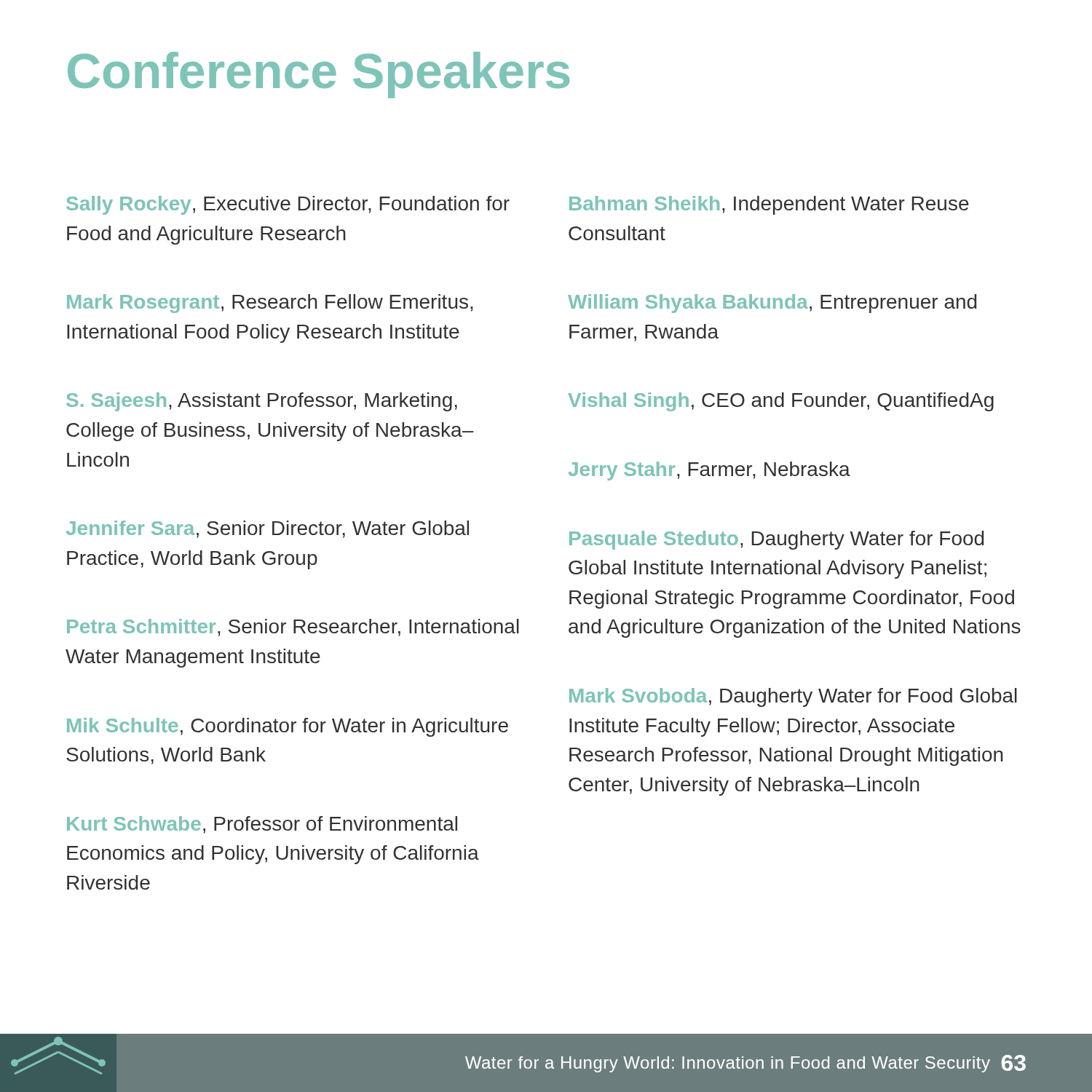Locate the block of text that opens with "William Shyaka Bakunda,"
Image resolution: width=1092 pixels, height=1092 pixels.
(x=773, y=317)
